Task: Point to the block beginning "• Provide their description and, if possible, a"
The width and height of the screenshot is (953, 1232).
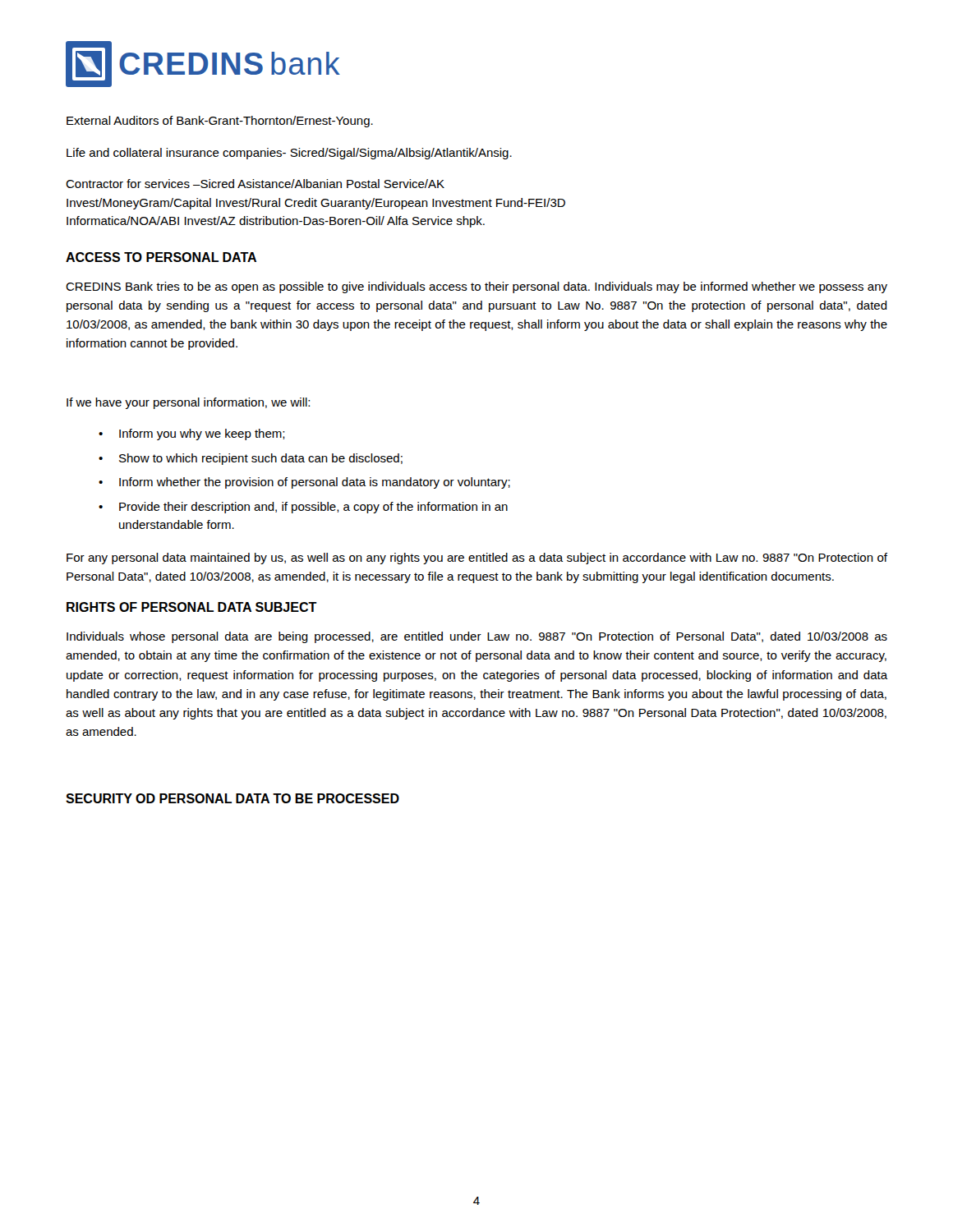Action: click(x=493, y=516)
